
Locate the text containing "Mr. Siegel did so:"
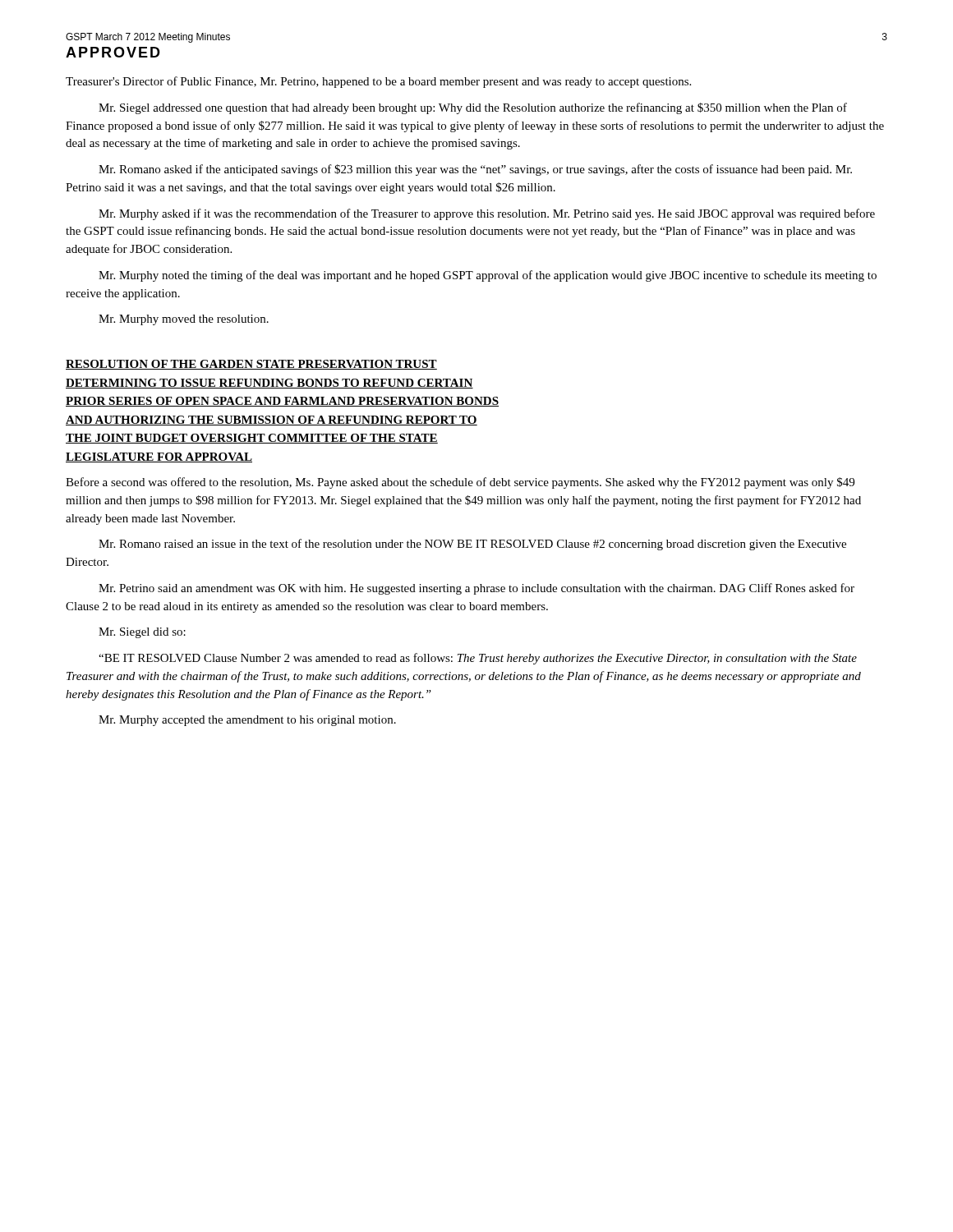tap(142, 632)
